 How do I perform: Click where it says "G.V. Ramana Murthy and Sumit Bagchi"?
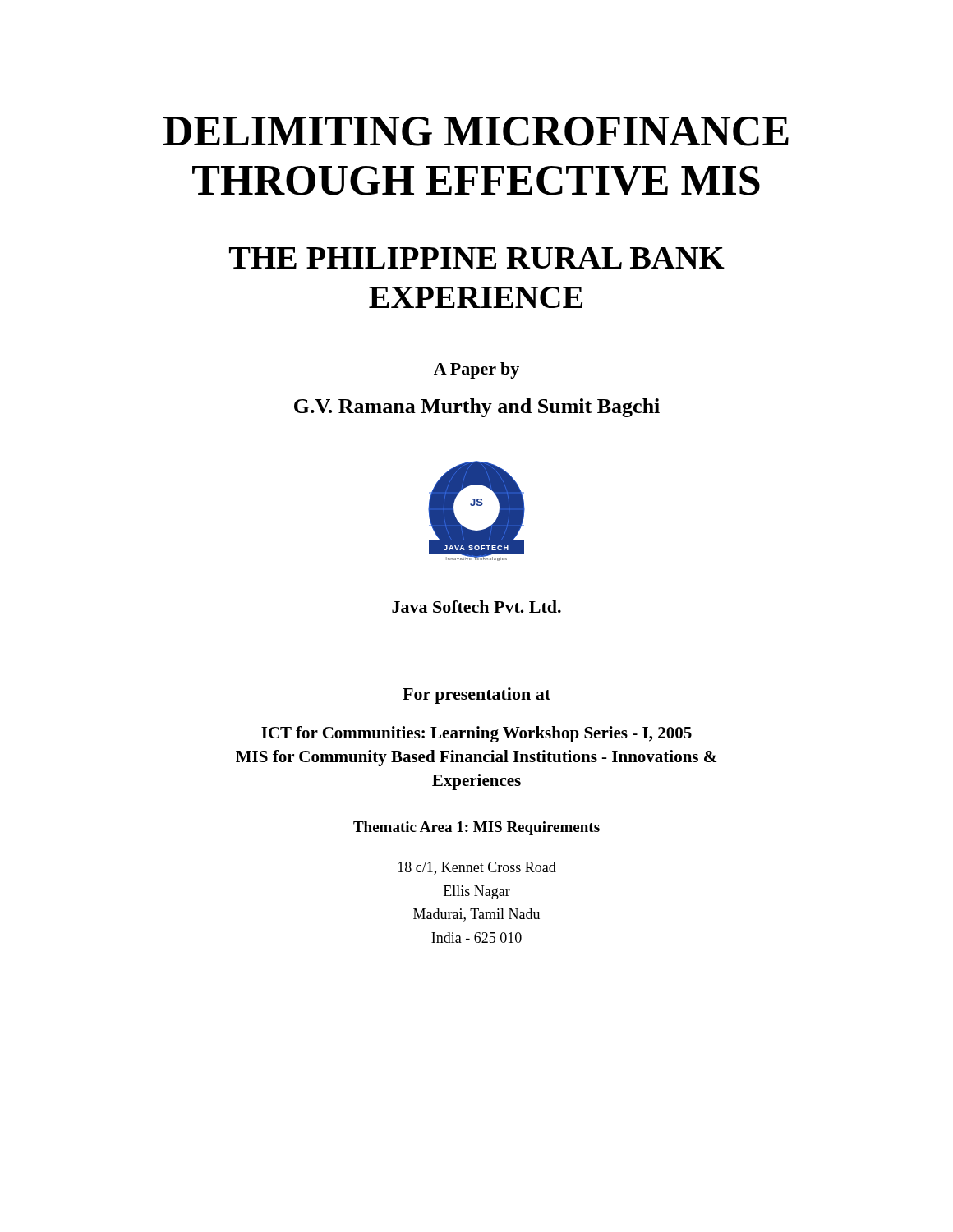coord(476,406)
